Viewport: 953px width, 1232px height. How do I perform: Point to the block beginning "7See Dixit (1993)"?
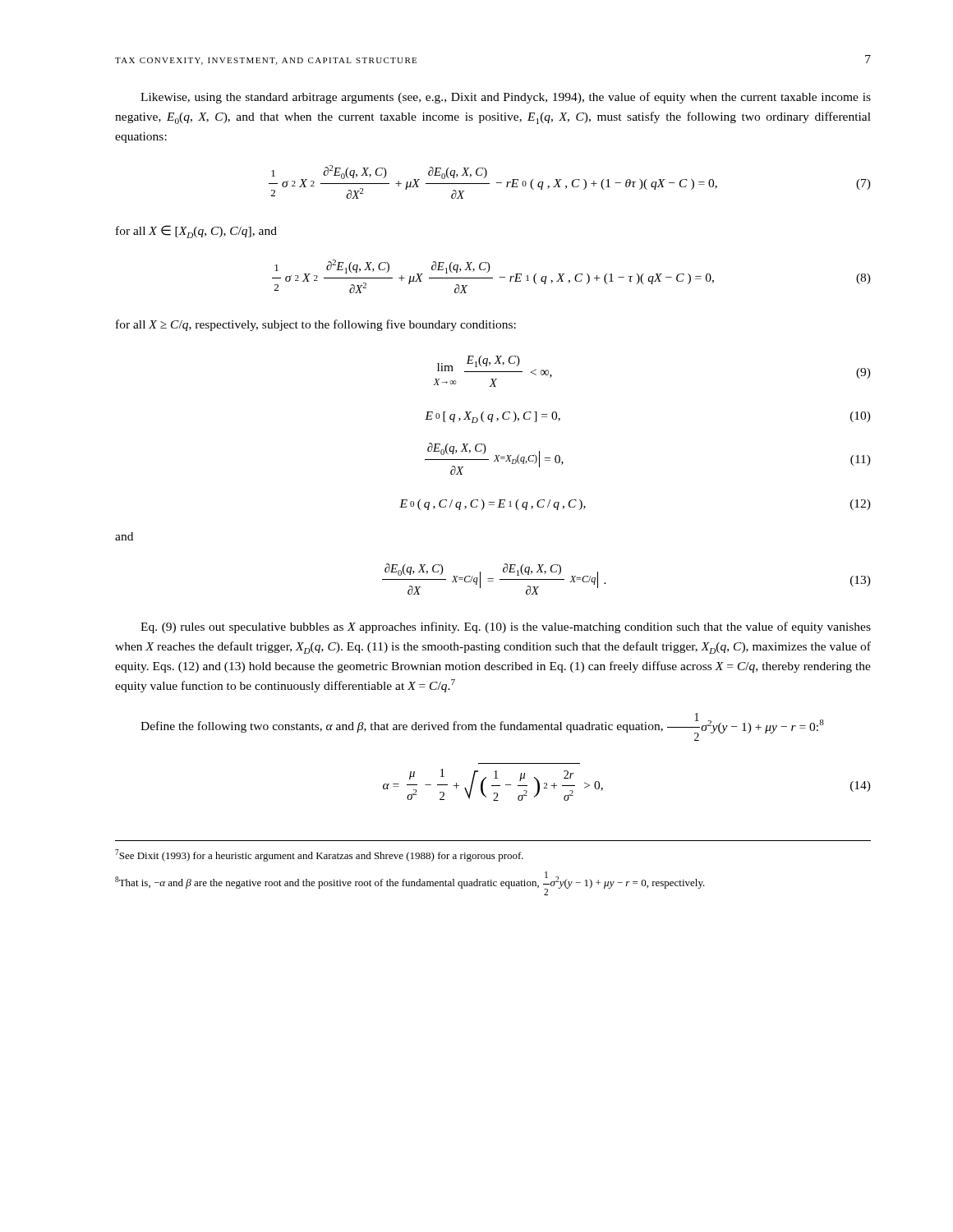319,855
